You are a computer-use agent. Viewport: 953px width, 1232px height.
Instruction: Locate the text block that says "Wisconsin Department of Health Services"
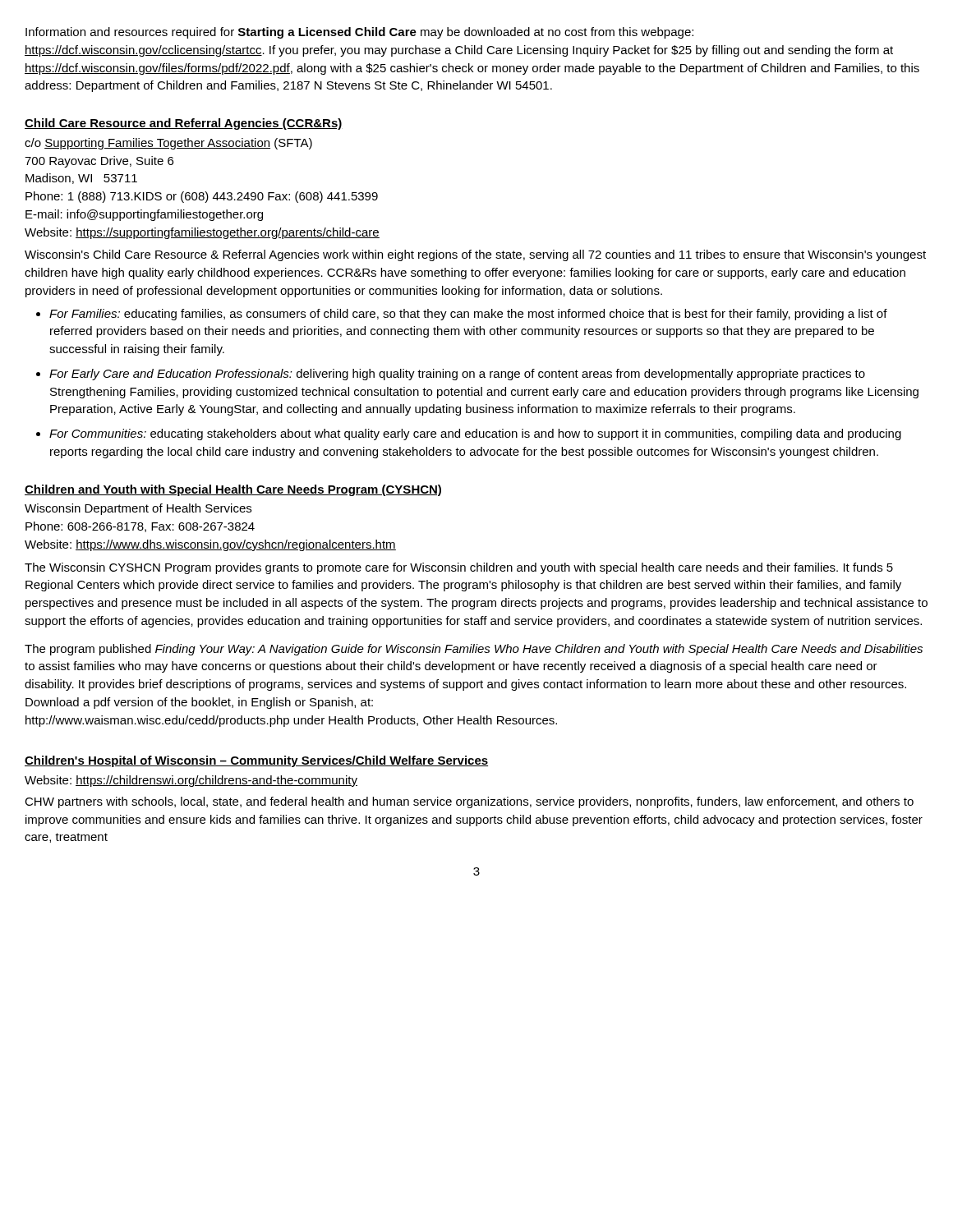coord(210,526)
